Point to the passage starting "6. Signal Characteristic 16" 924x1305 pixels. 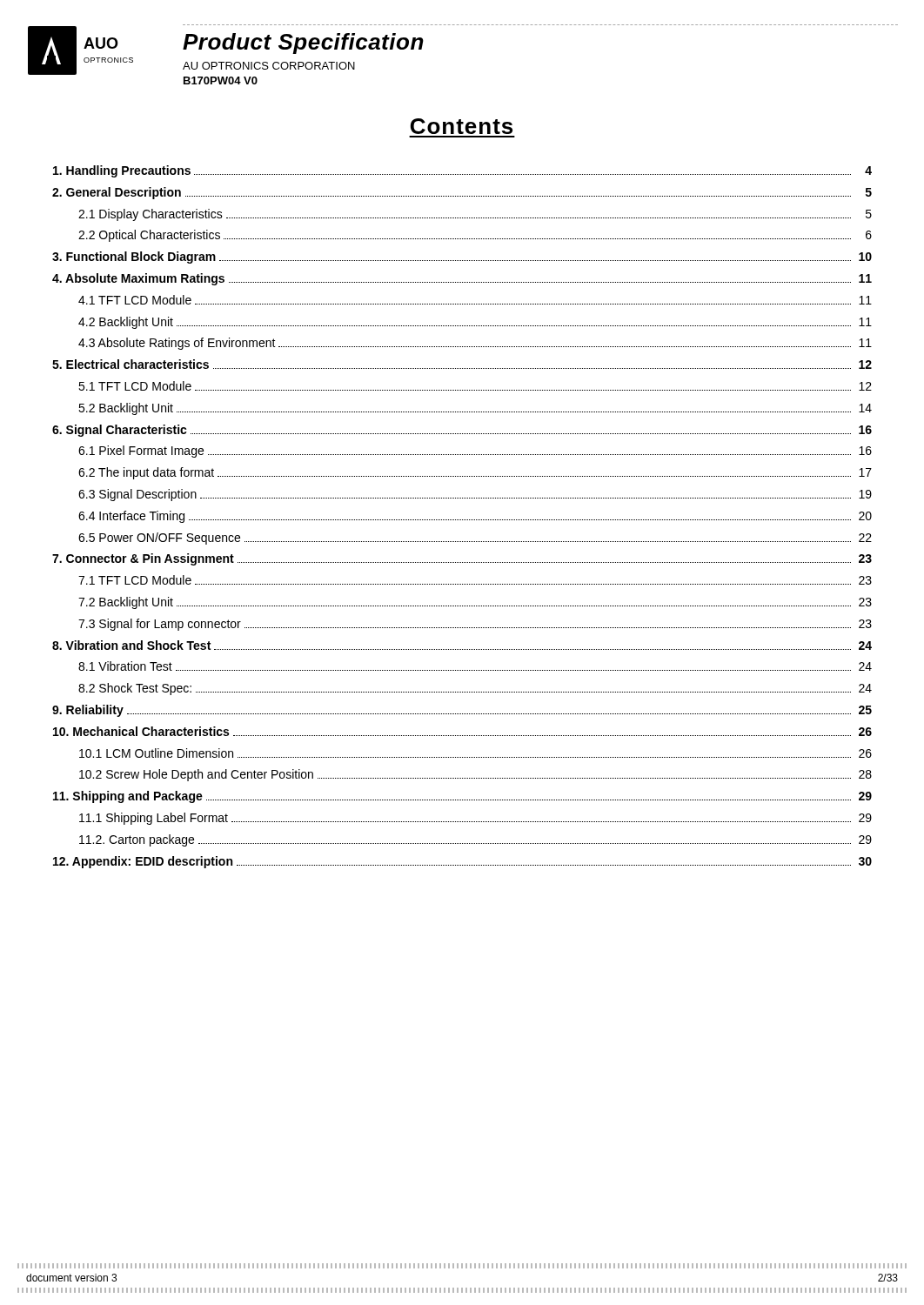click(462, 430)
